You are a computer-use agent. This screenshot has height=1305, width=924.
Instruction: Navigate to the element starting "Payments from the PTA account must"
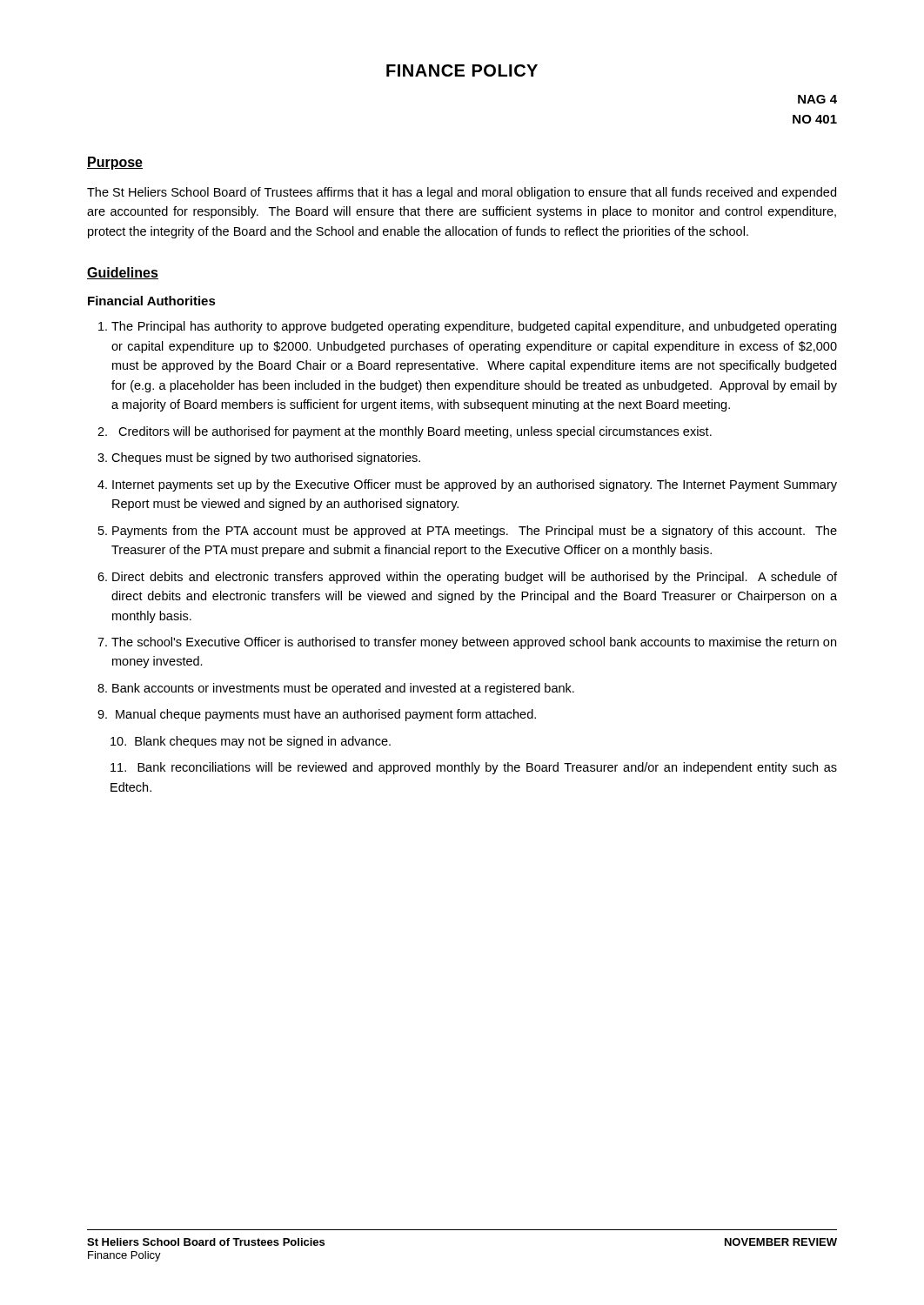pyautogui.click(x=474, y=540)
